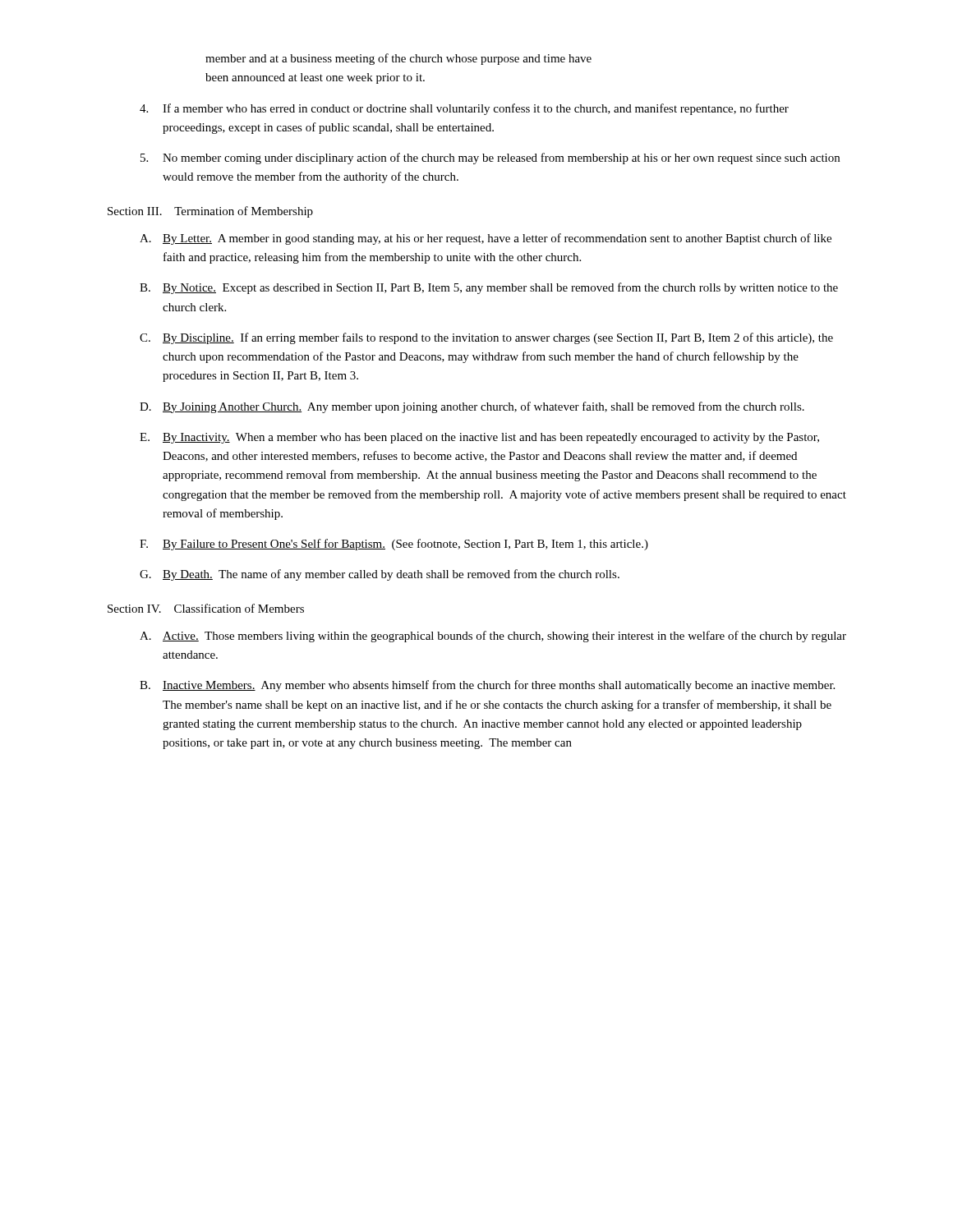
Task: Locate the element starting "4. If a member"
Action: (493, 118)
